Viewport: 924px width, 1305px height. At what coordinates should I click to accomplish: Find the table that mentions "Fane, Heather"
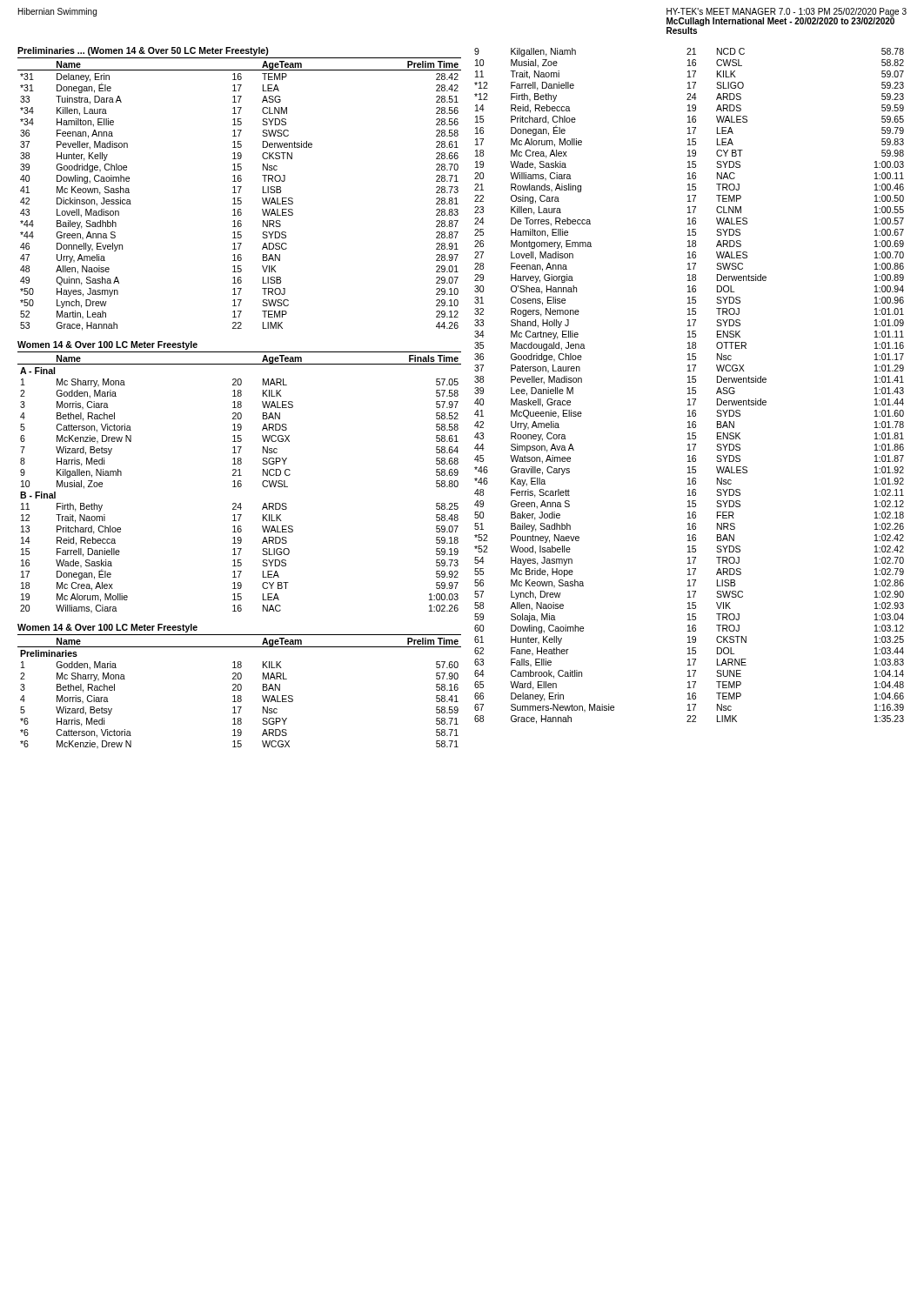[689, 385]
